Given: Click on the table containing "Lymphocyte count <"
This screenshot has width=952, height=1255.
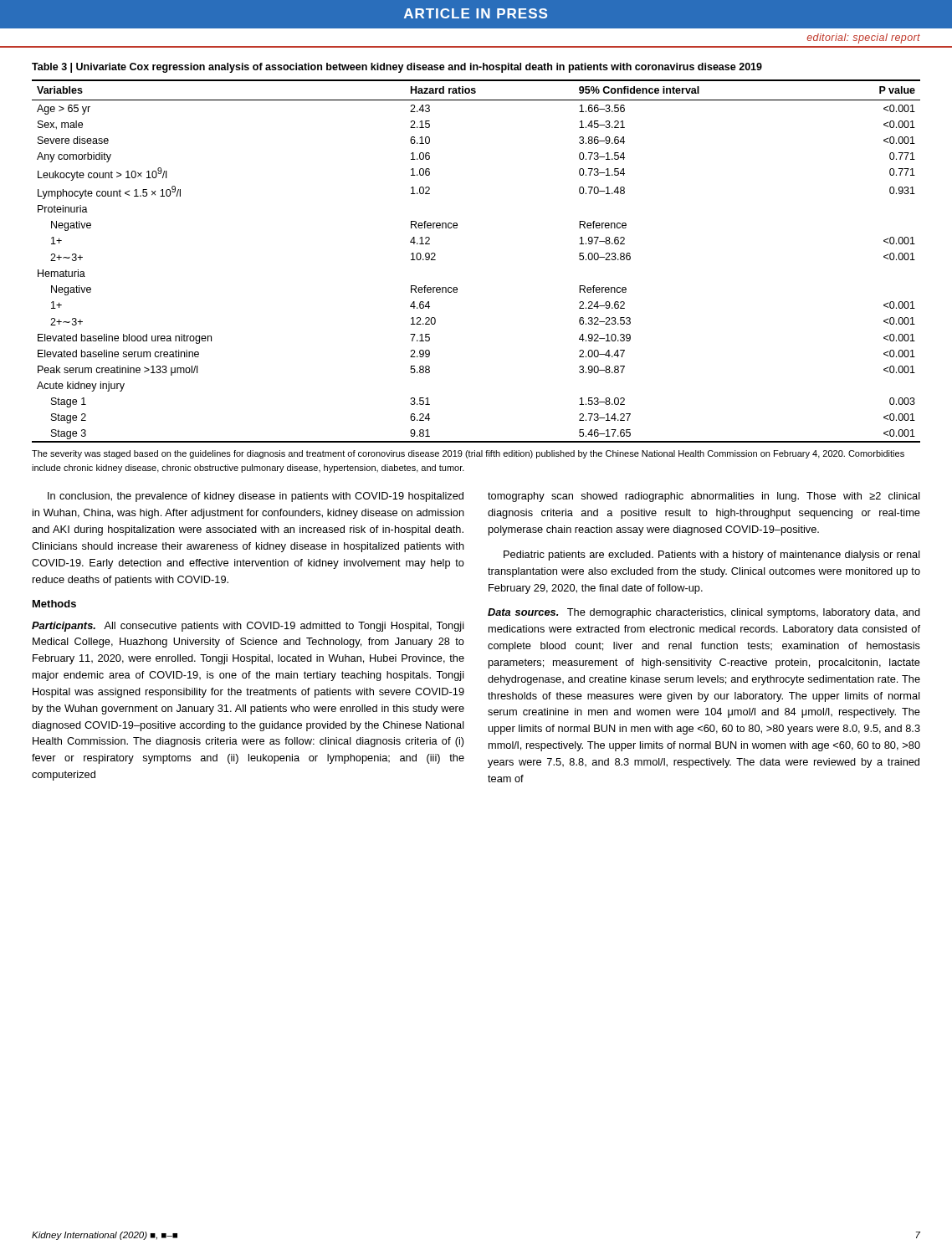Looking at the screenshot, I should pyautogui.click(x=476, y=261).
